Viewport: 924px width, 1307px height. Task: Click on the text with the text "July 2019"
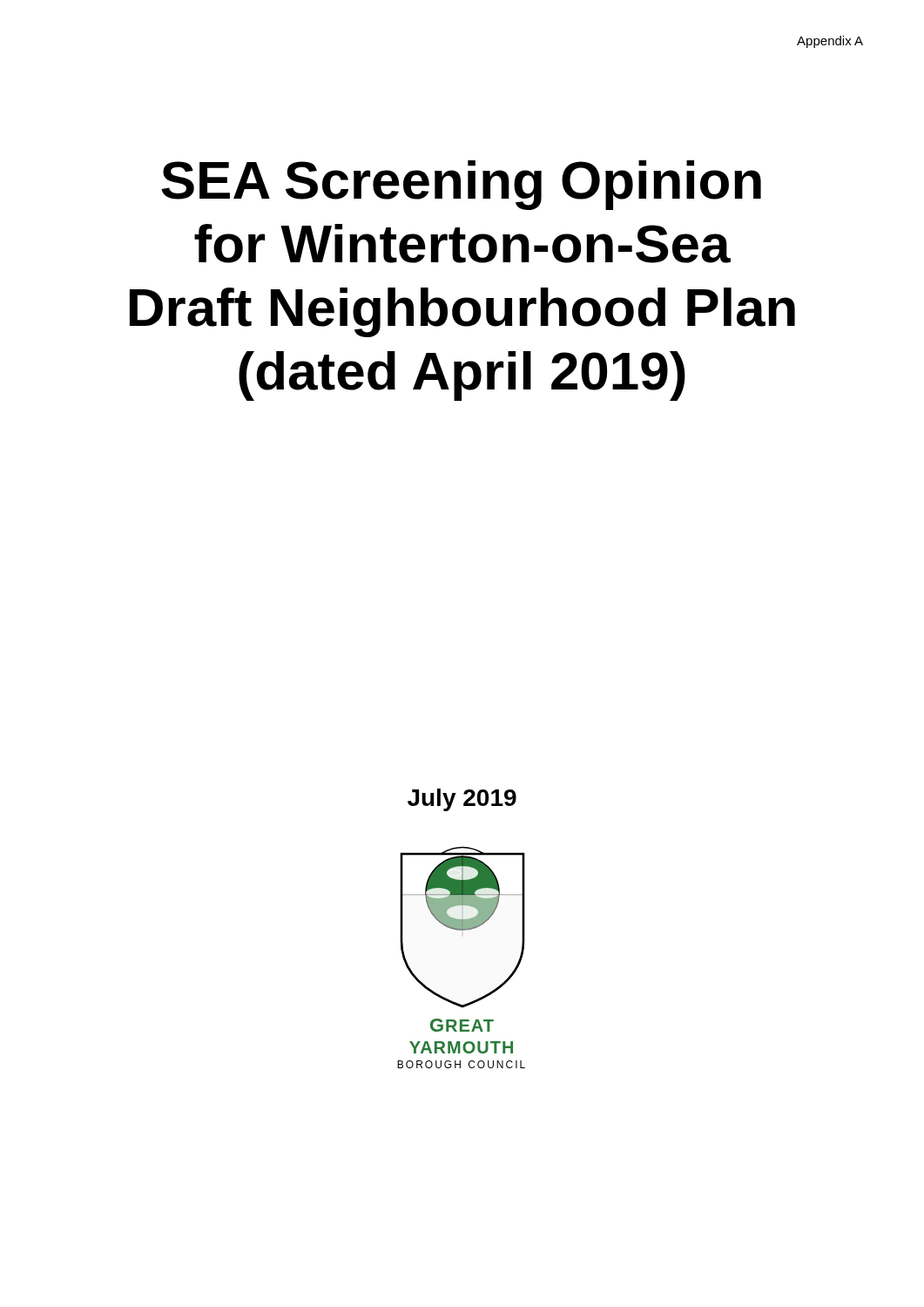(x=462, y=798)
